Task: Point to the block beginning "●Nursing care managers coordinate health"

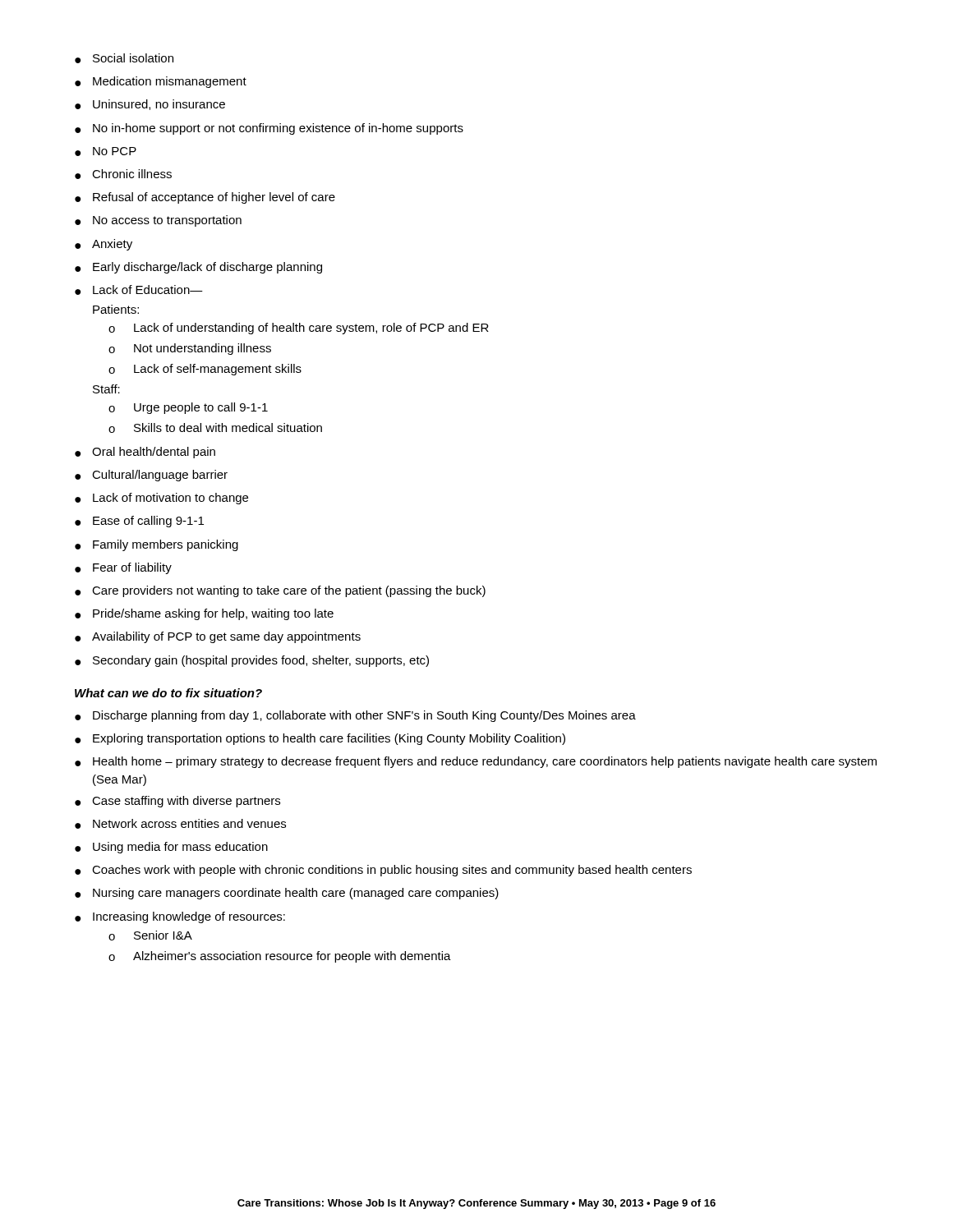Action: tap(476, 894)
